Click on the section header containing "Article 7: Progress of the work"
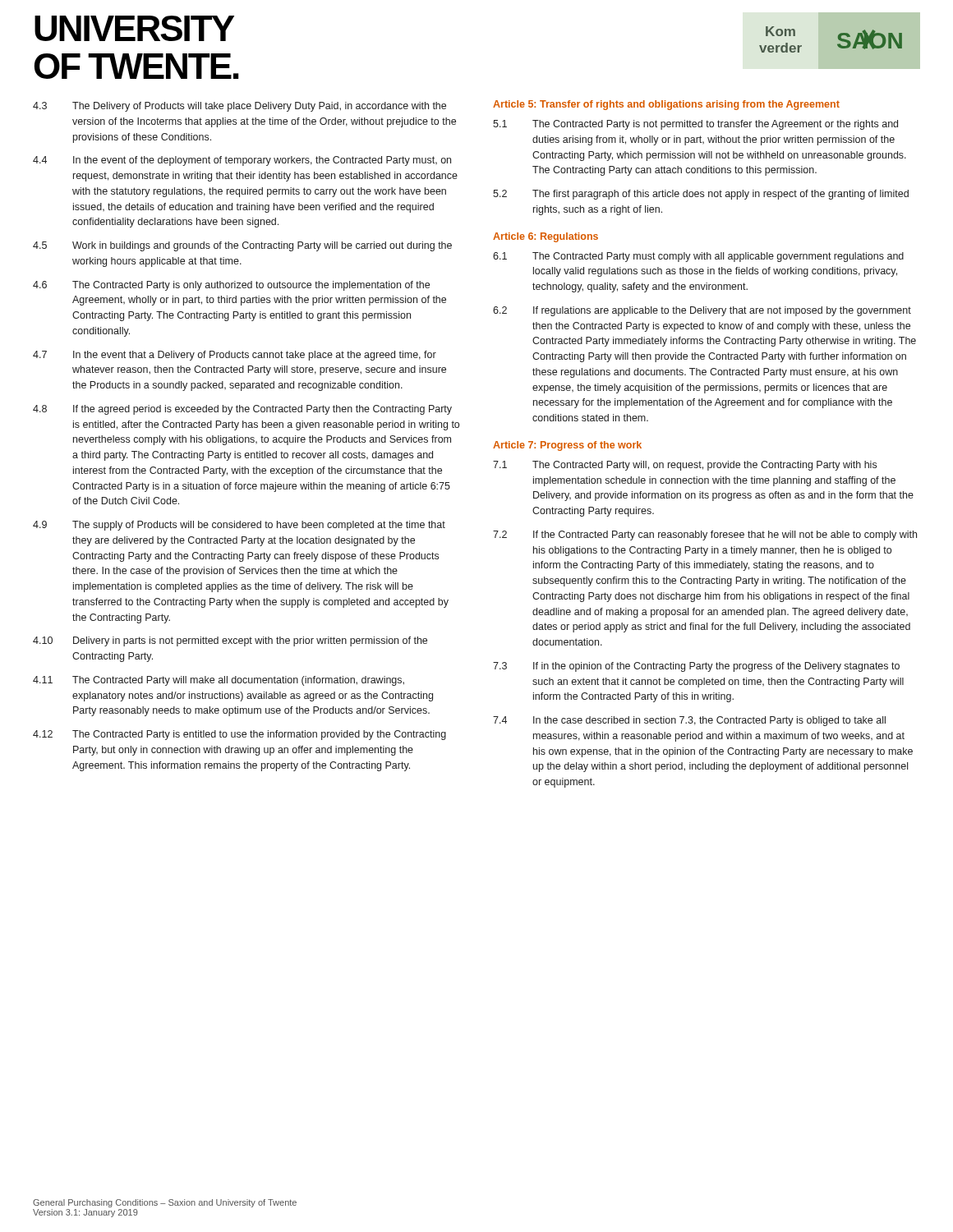The height and width of the screenshot is (1232, 953). click(x=567, y=445)
